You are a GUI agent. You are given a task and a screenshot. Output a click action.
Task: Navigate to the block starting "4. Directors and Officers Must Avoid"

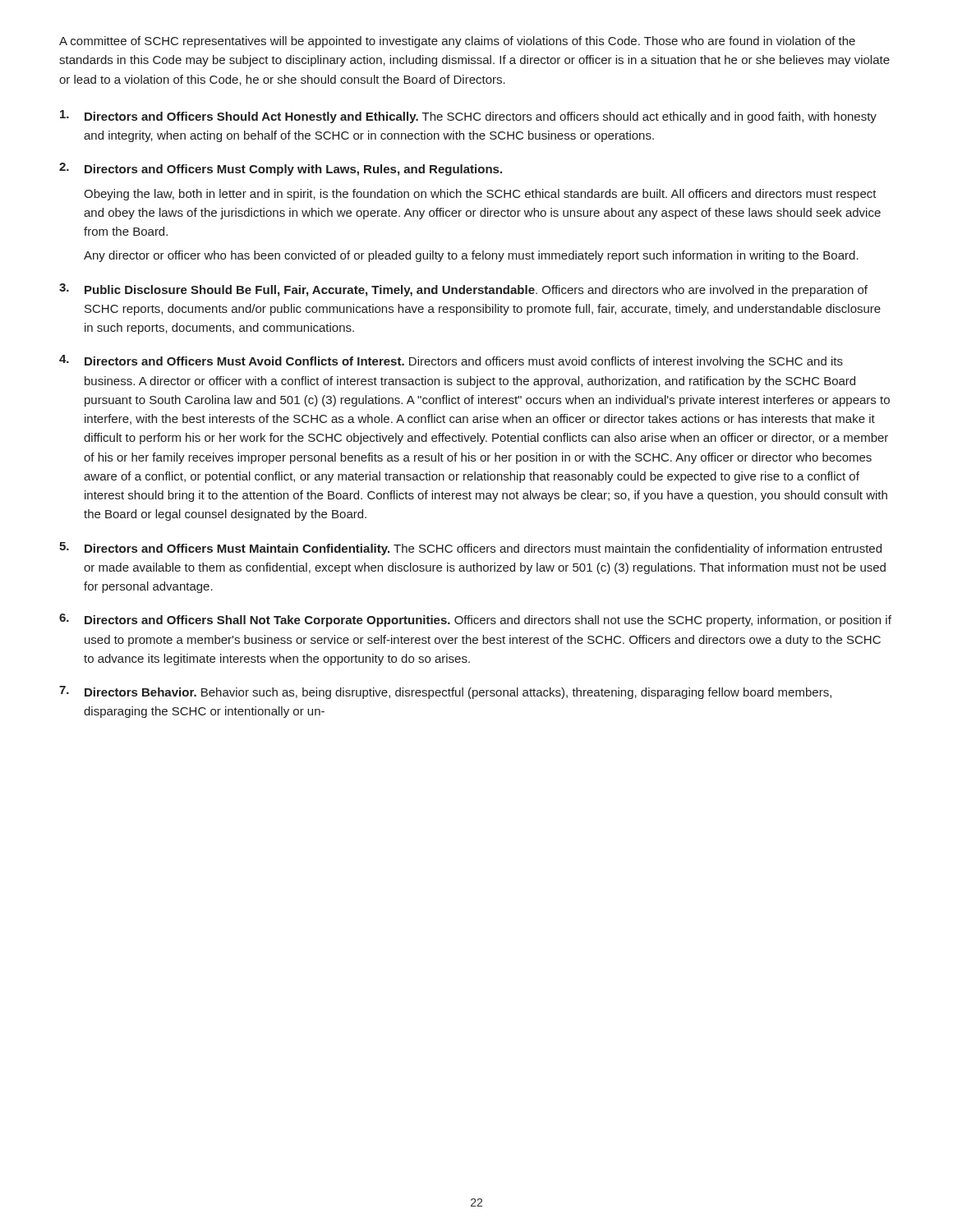click(476, 438)
